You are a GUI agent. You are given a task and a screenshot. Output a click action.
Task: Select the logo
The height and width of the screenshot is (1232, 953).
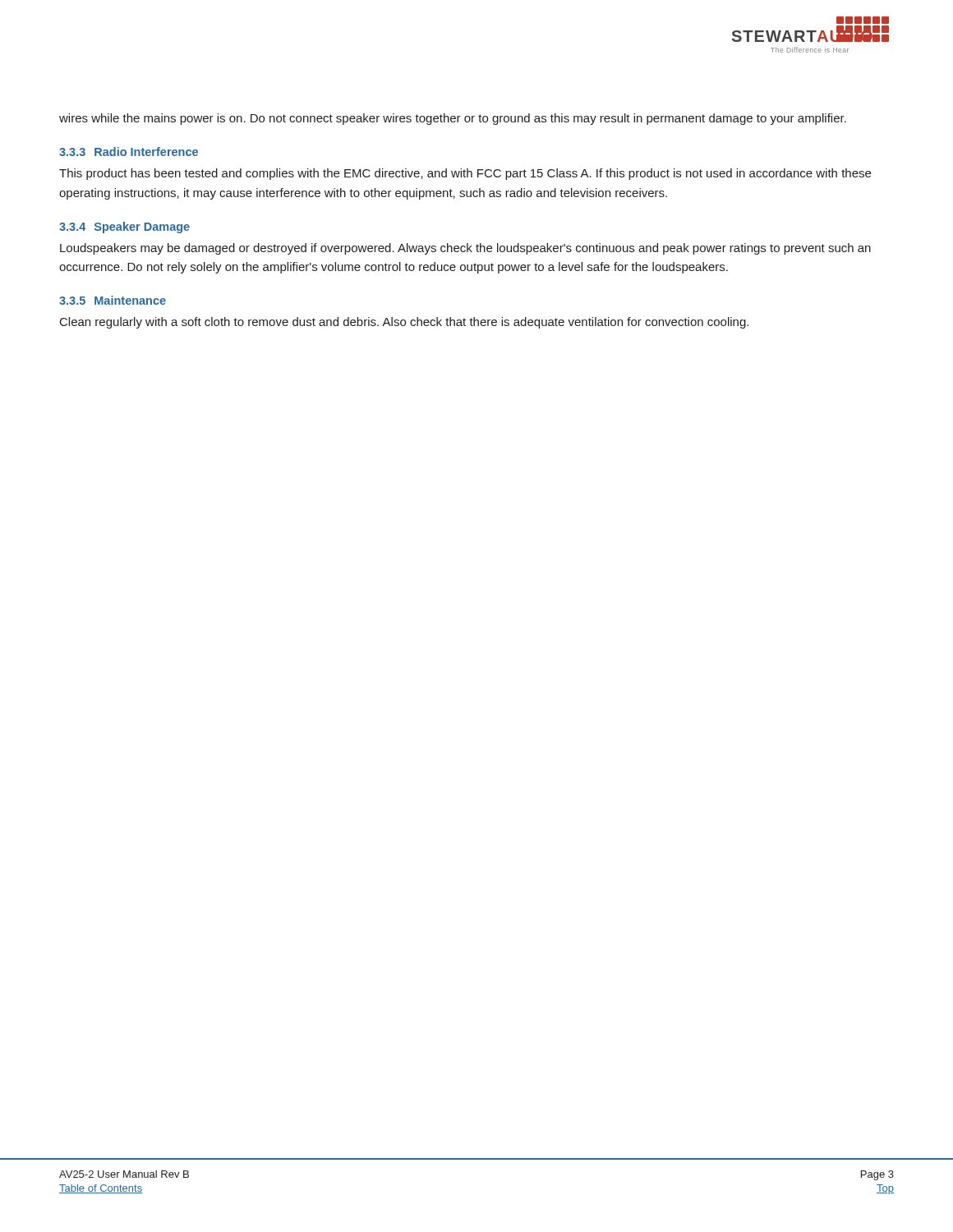click(x=812, y=40)
